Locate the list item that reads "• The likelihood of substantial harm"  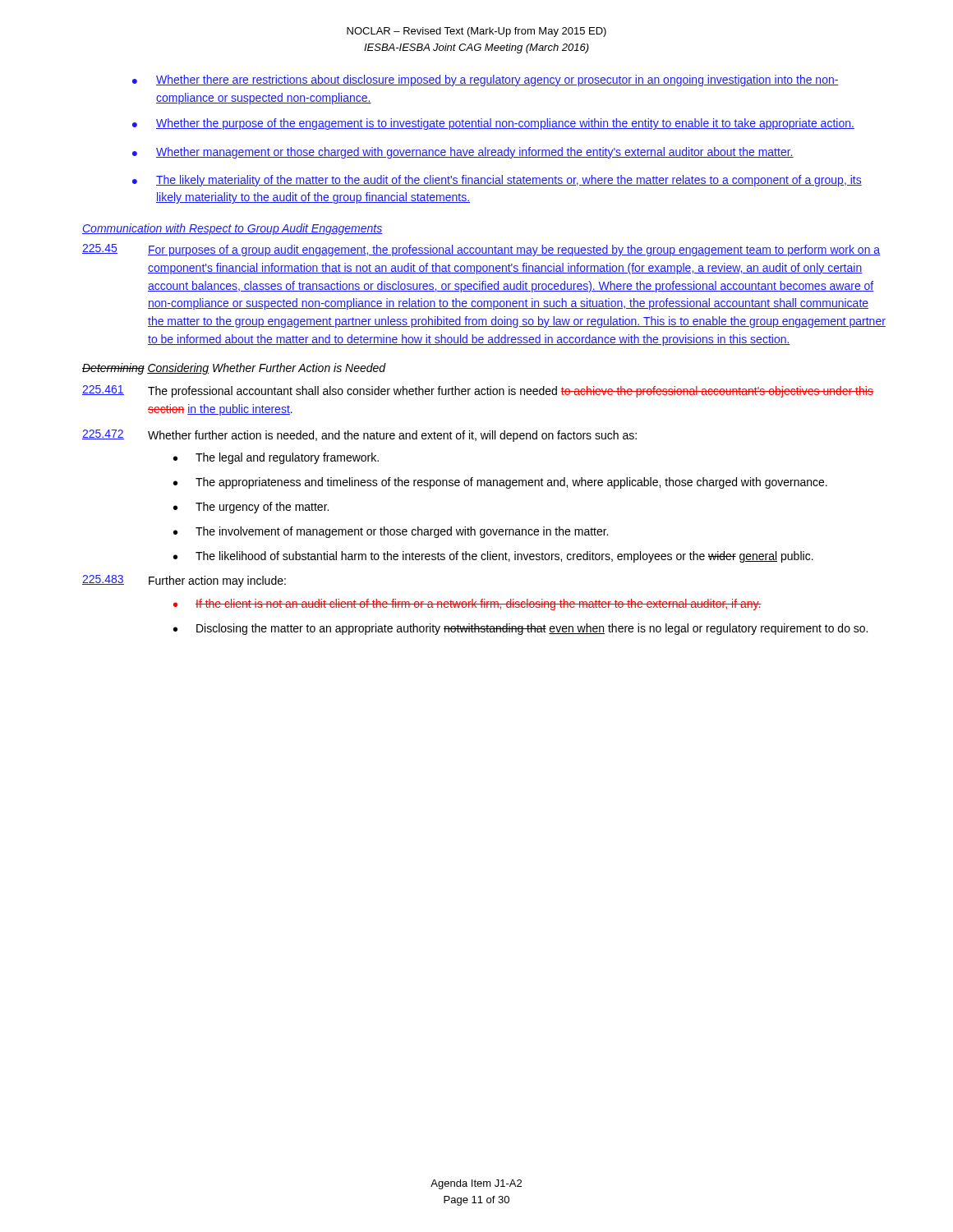(x=530, y=557)
